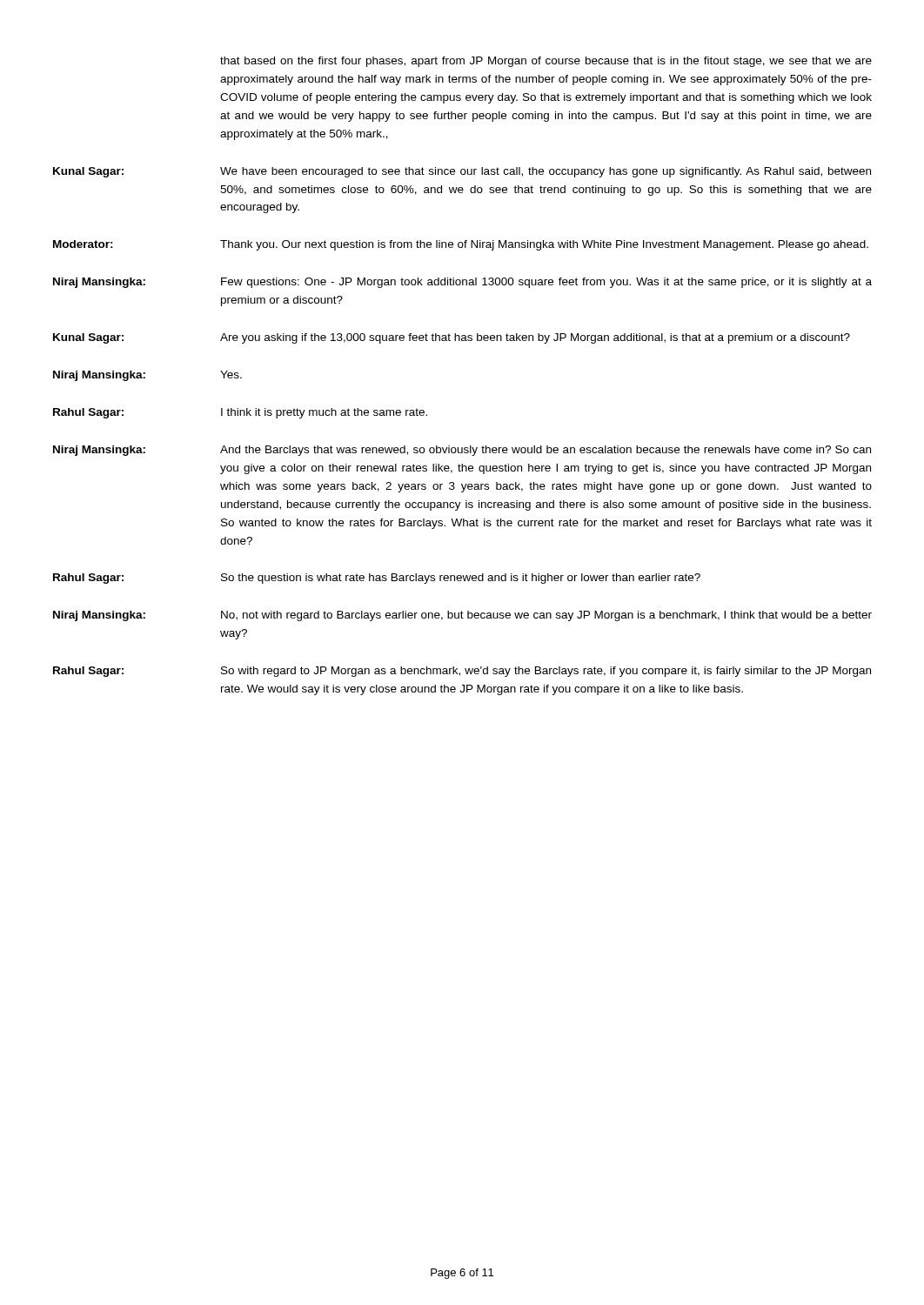This screenshot has height=1305, width=924.
Task: Click on the region starting "Niraj Mansingka: And the"
Action: 462,496
